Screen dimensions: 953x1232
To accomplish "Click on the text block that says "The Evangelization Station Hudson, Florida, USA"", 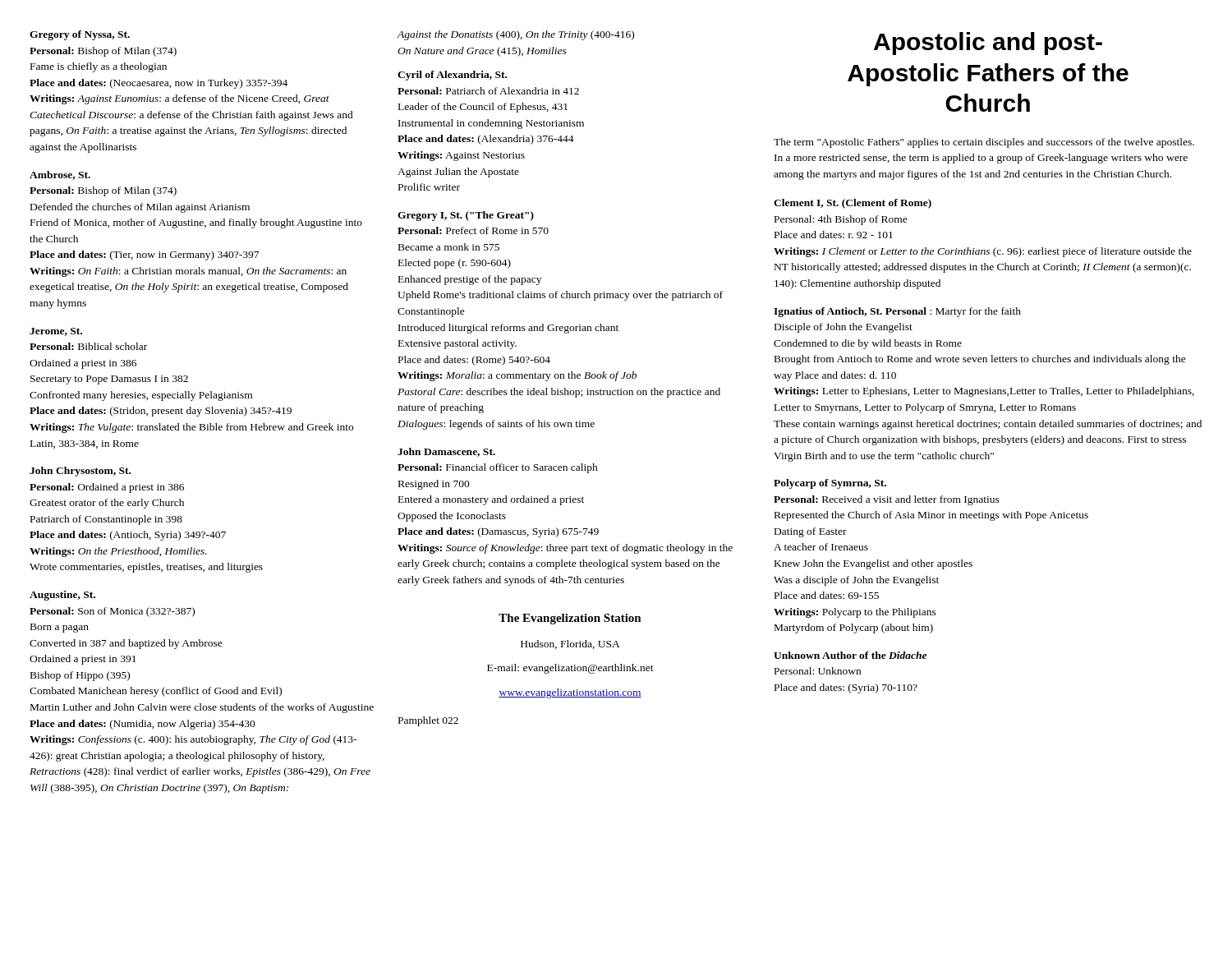I will tap(570, 655).
